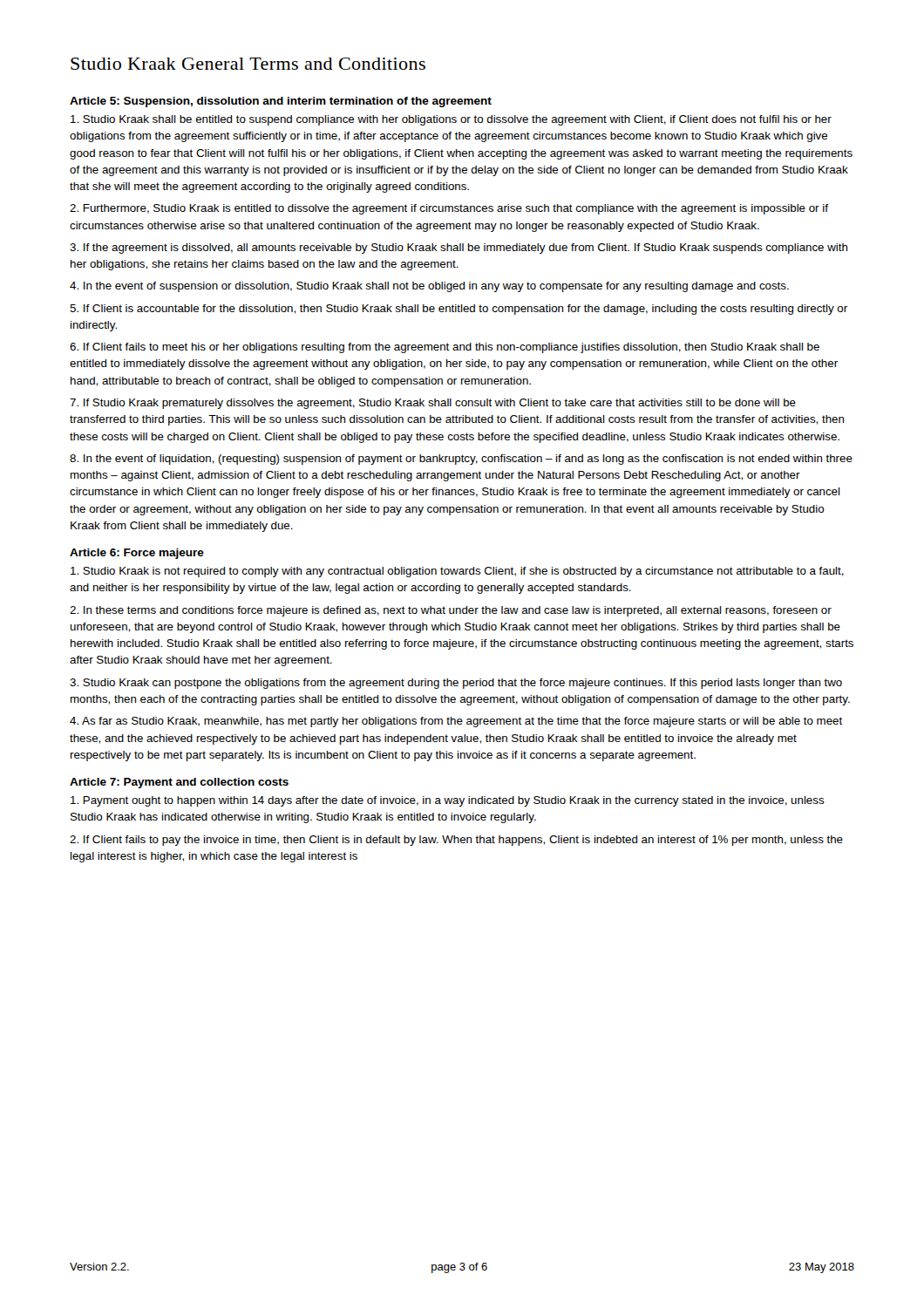Point to the element starting "If Client fails to pay the invoice in"

pos(456,847)
